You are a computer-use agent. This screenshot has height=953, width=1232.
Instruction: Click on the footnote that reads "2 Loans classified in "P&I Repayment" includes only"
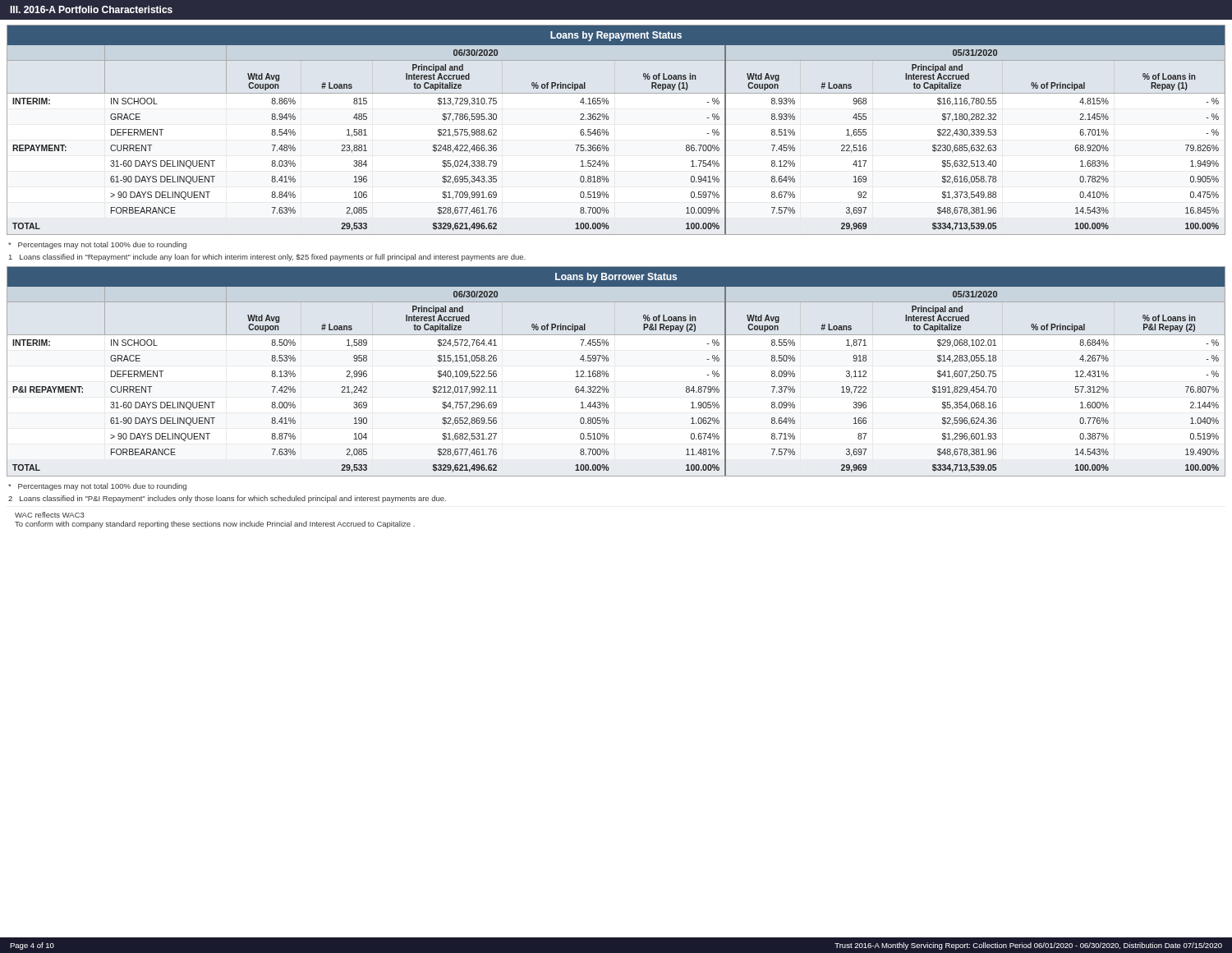[x=227, y=498]
